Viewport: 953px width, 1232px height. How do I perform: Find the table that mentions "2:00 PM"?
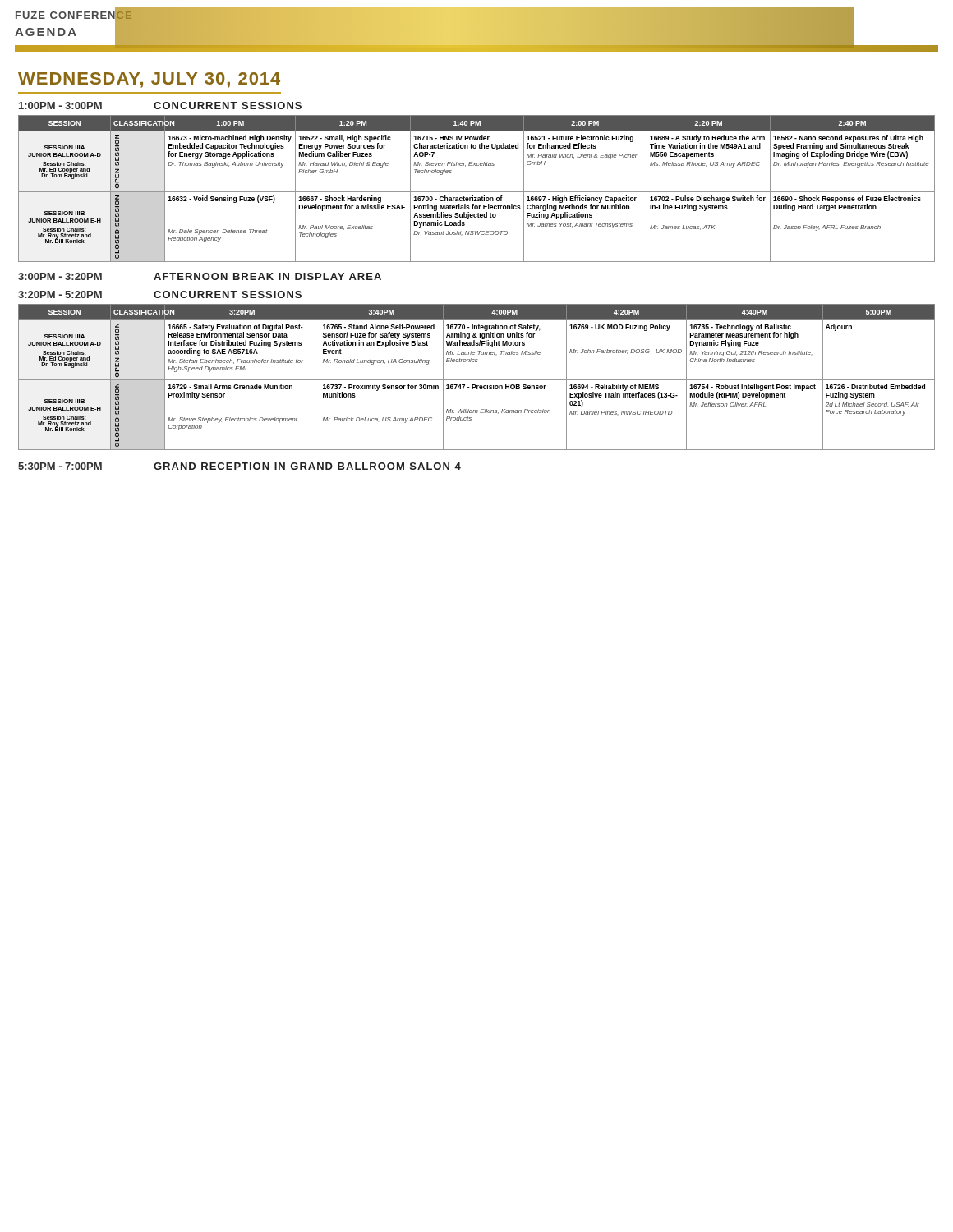click(x=476, y=188)
